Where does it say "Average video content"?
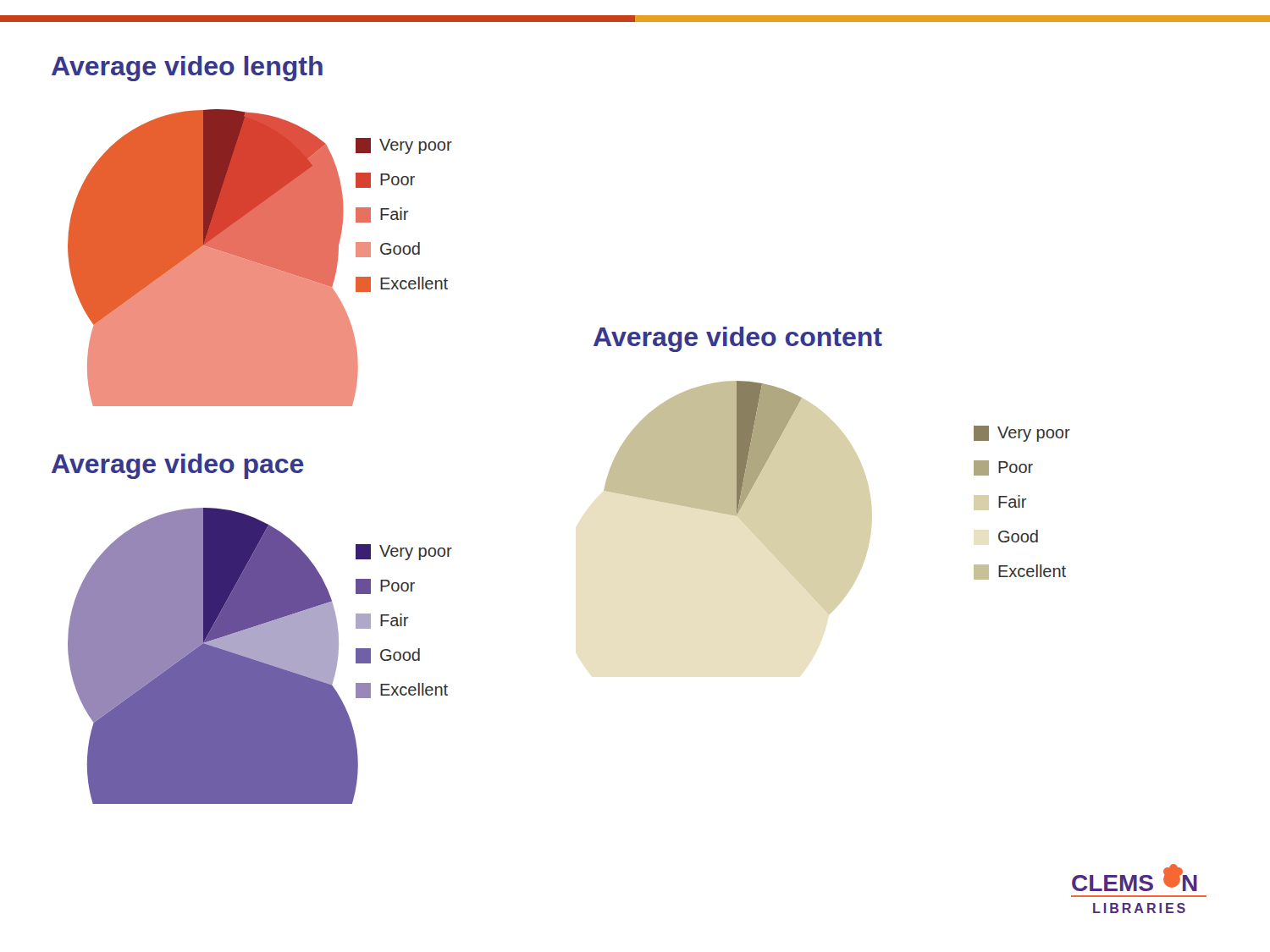Screen dimensions: 952x1270 pos(737,337)
